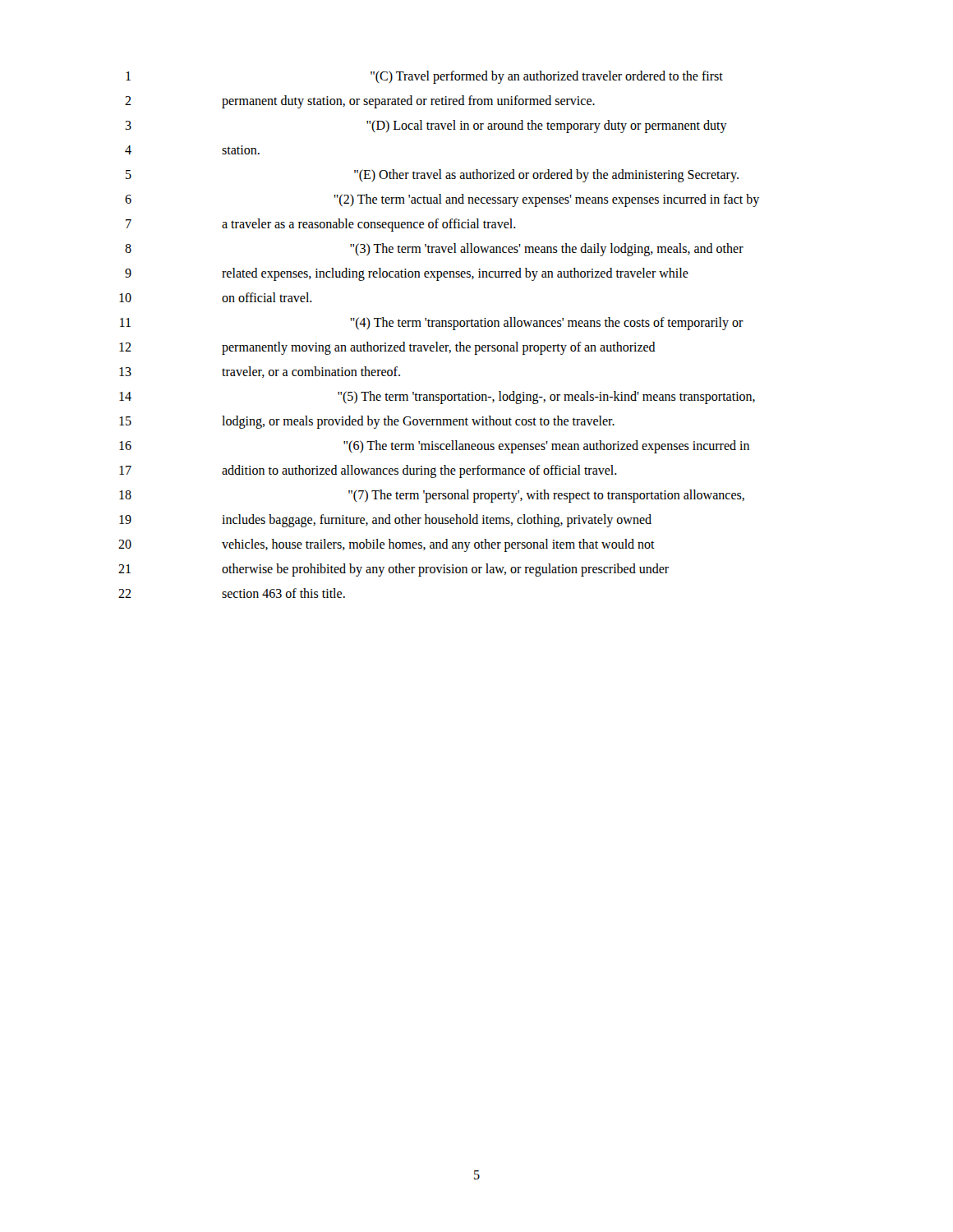Select the list item containing "20 vehicles, house trailers, mobile homes,"

476,544
